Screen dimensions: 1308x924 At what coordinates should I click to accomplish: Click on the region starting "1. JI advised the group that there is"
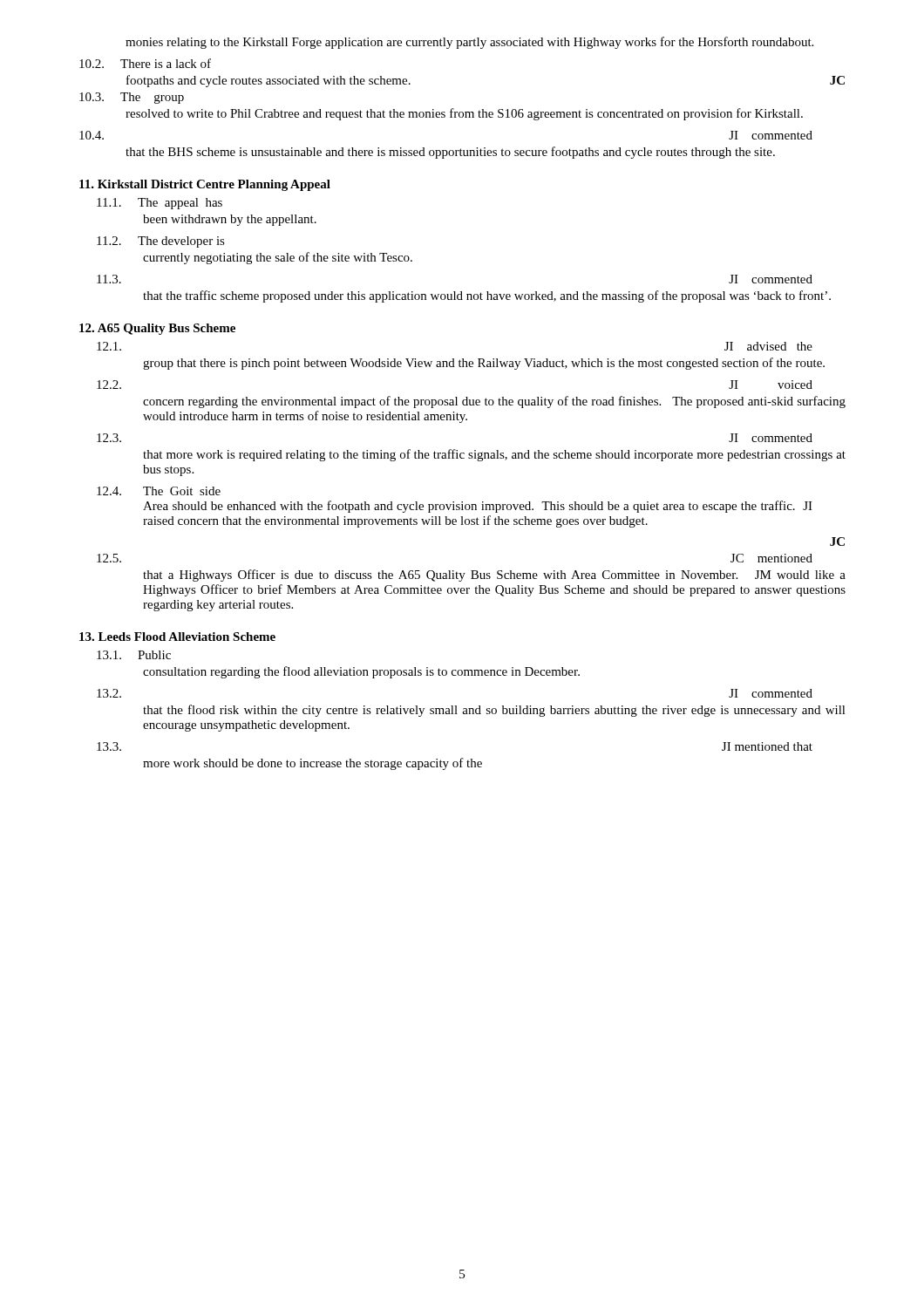[x=462, y=355]
